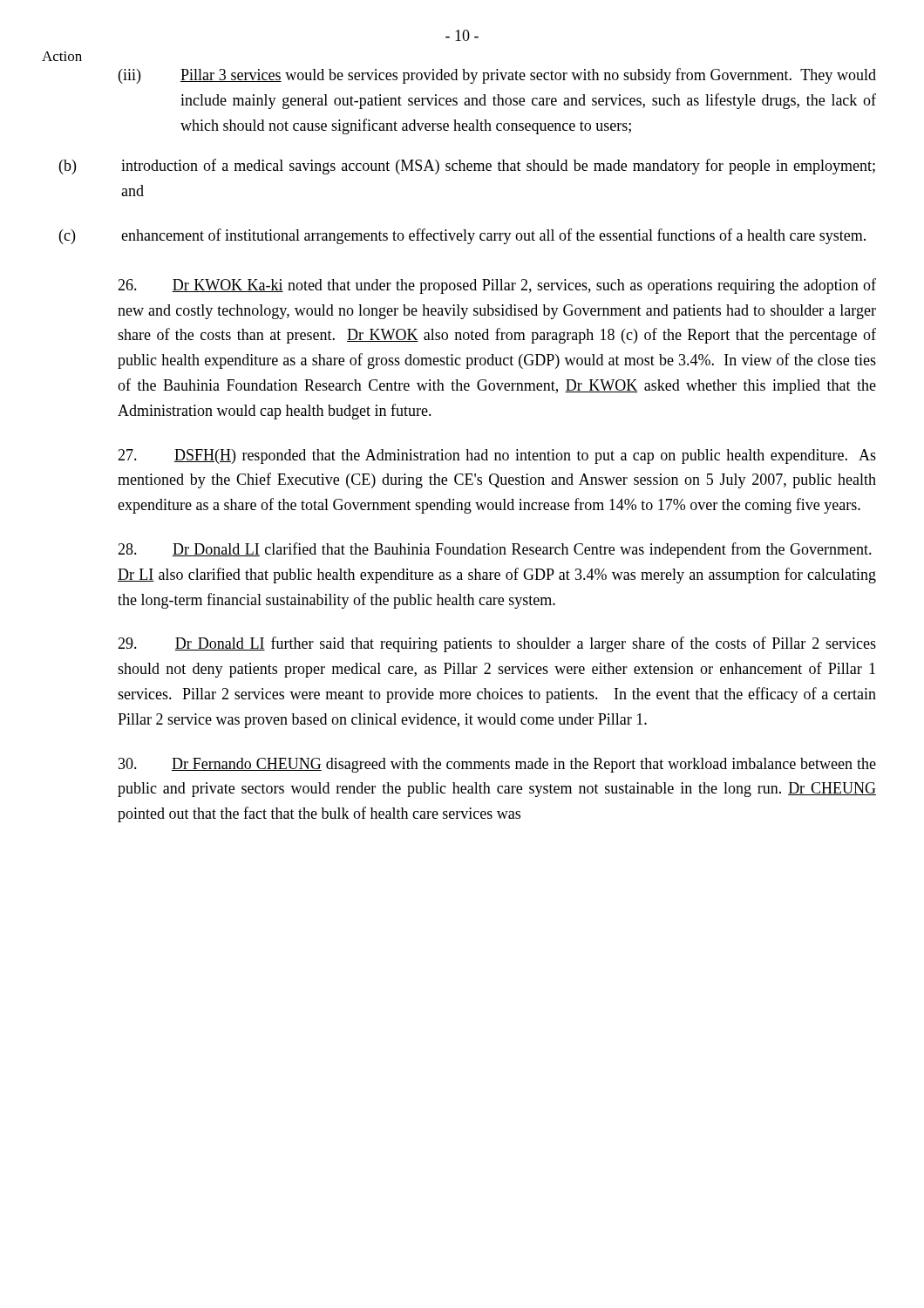
Task: Locate the element starting "(b) introduction of a medical savings"
Action: tap(467, 179)
